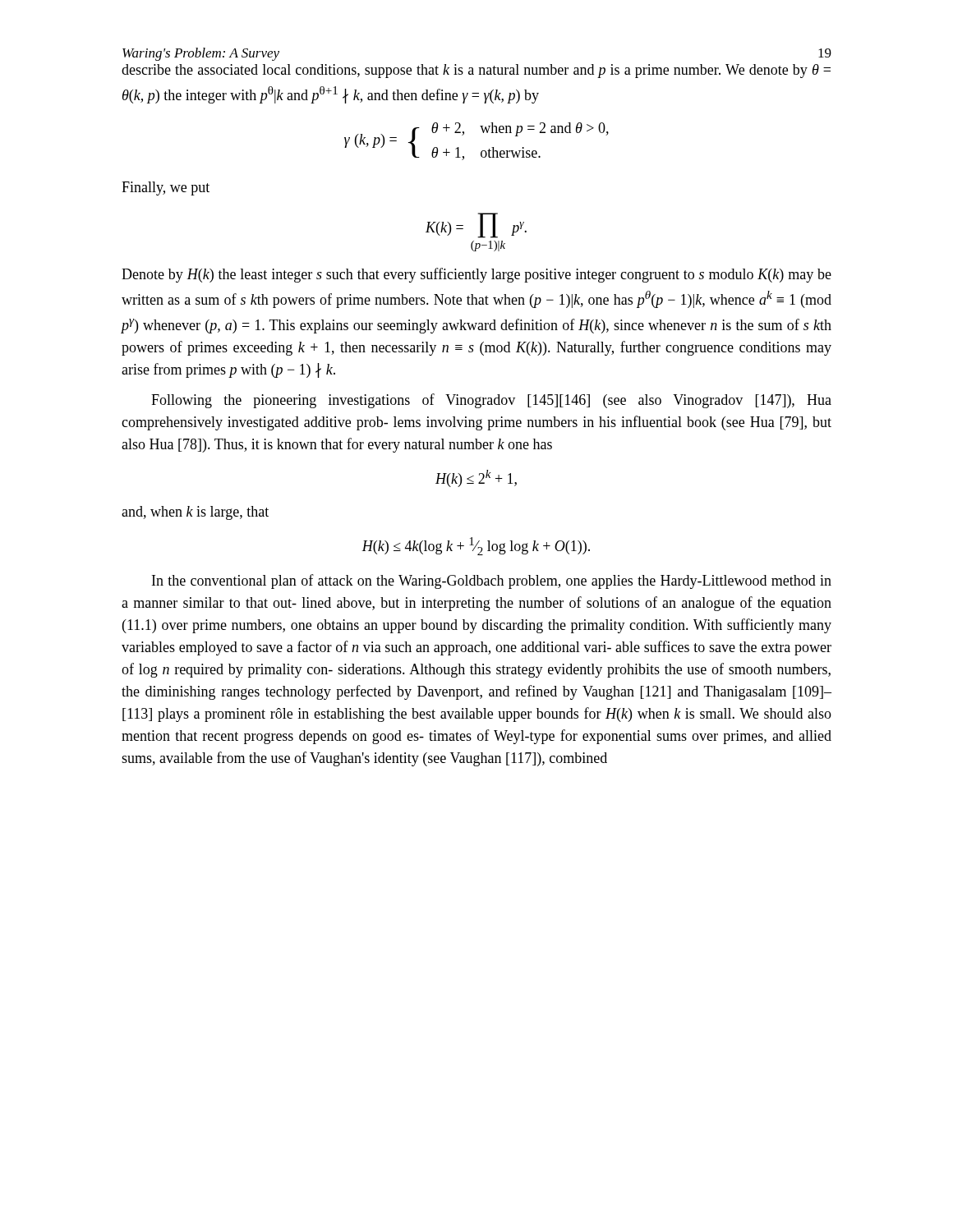The image size is (953, 1232).
Task: Locate the element starting "Denote by H(k) the least integer s such"
Action: (x=476, y=322)
